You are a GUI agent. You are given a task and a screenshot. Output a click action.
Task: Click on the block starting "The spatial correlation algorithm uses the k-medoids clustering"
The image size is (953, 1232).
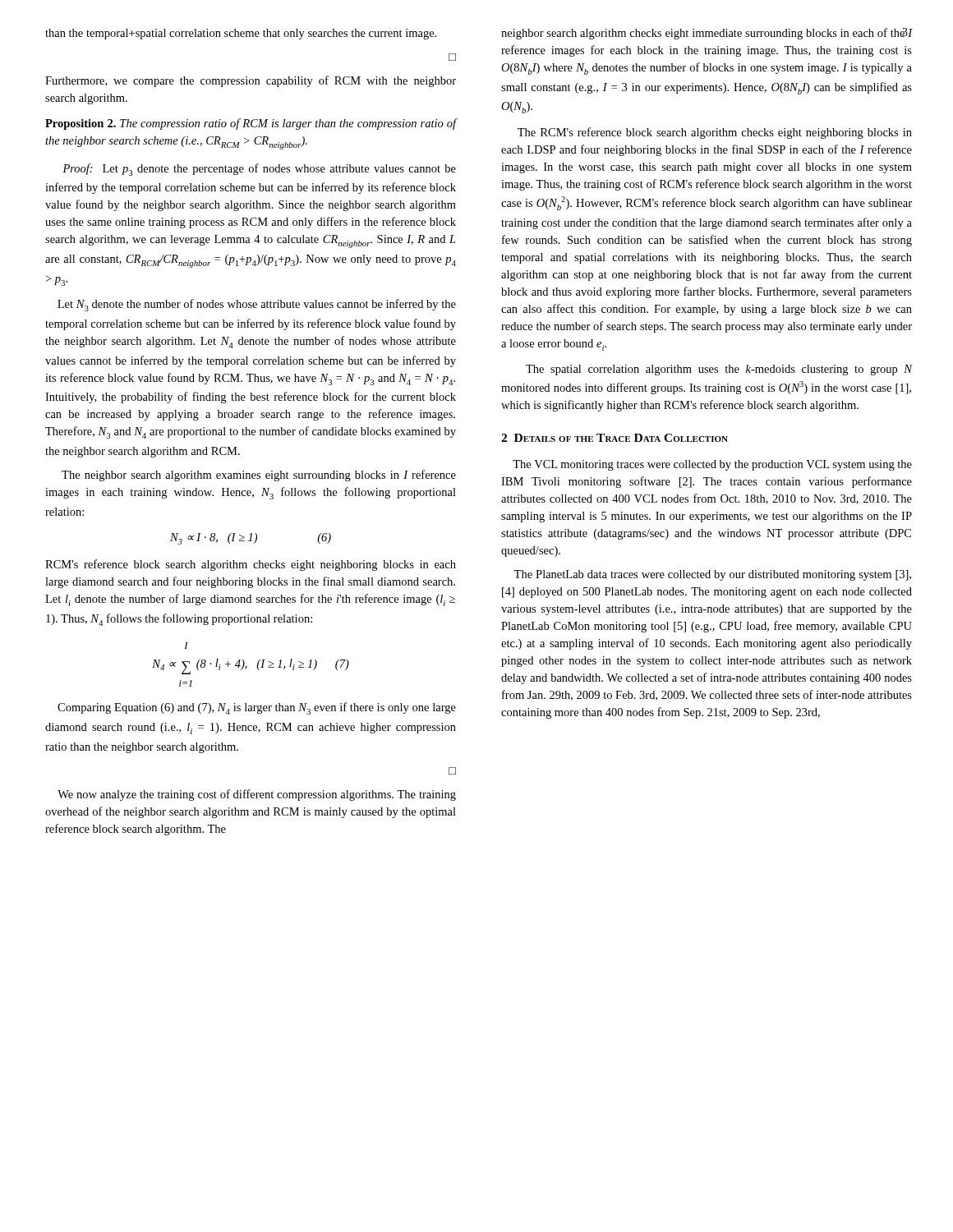707,387
